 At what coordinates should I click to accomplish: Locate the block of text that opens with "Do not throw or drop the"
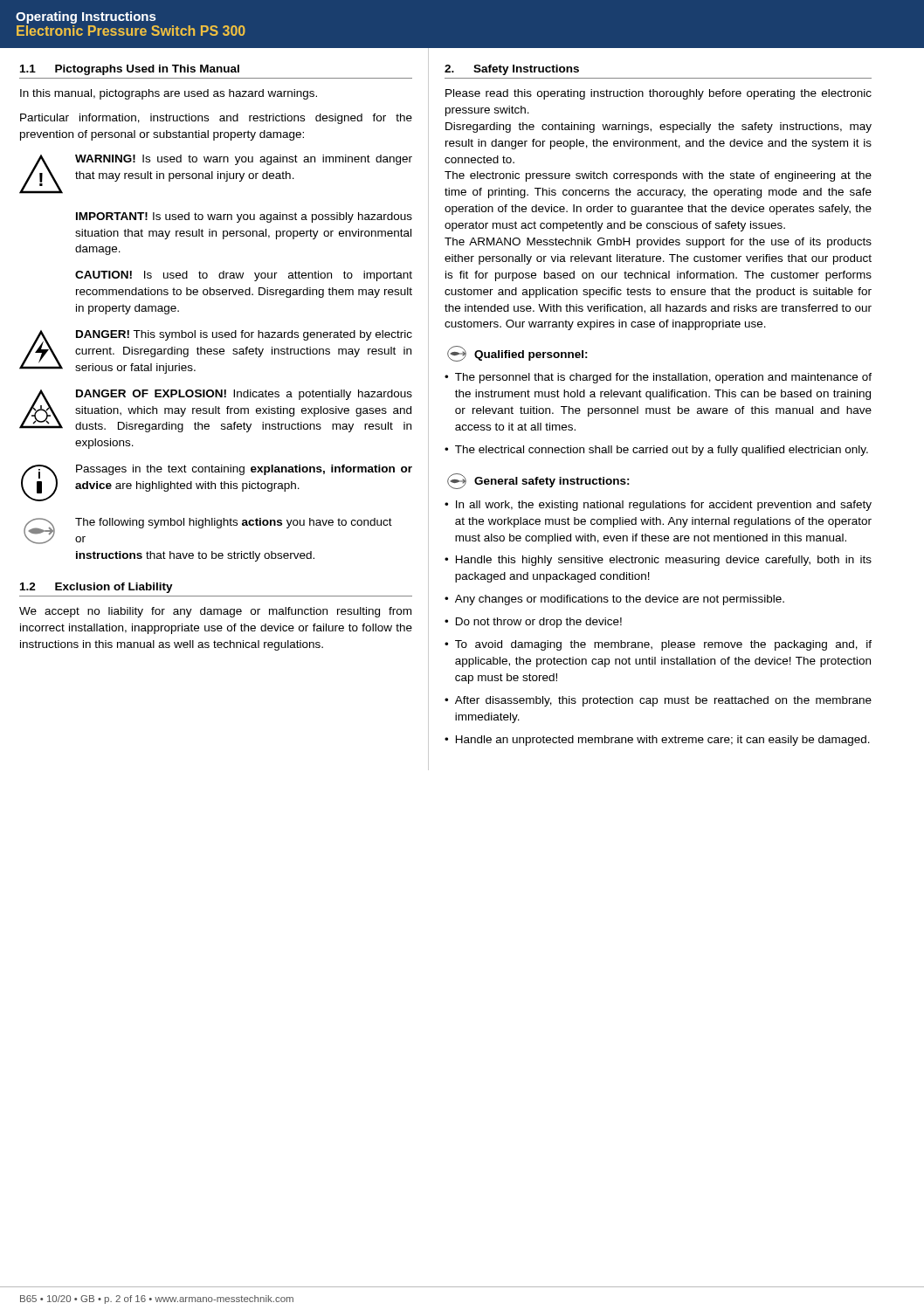point(533,623)
